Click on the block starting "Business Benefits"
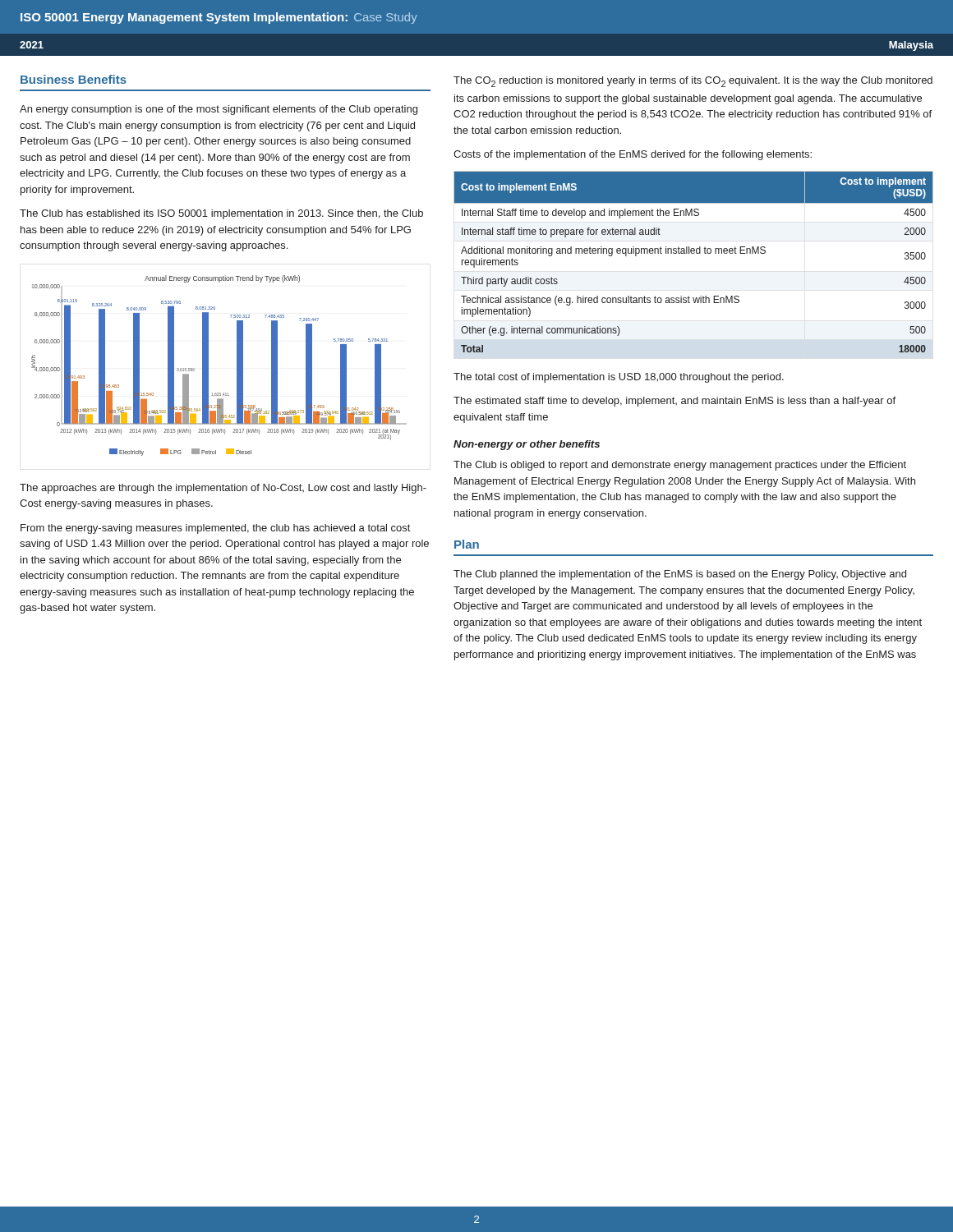 pos(73,79)
